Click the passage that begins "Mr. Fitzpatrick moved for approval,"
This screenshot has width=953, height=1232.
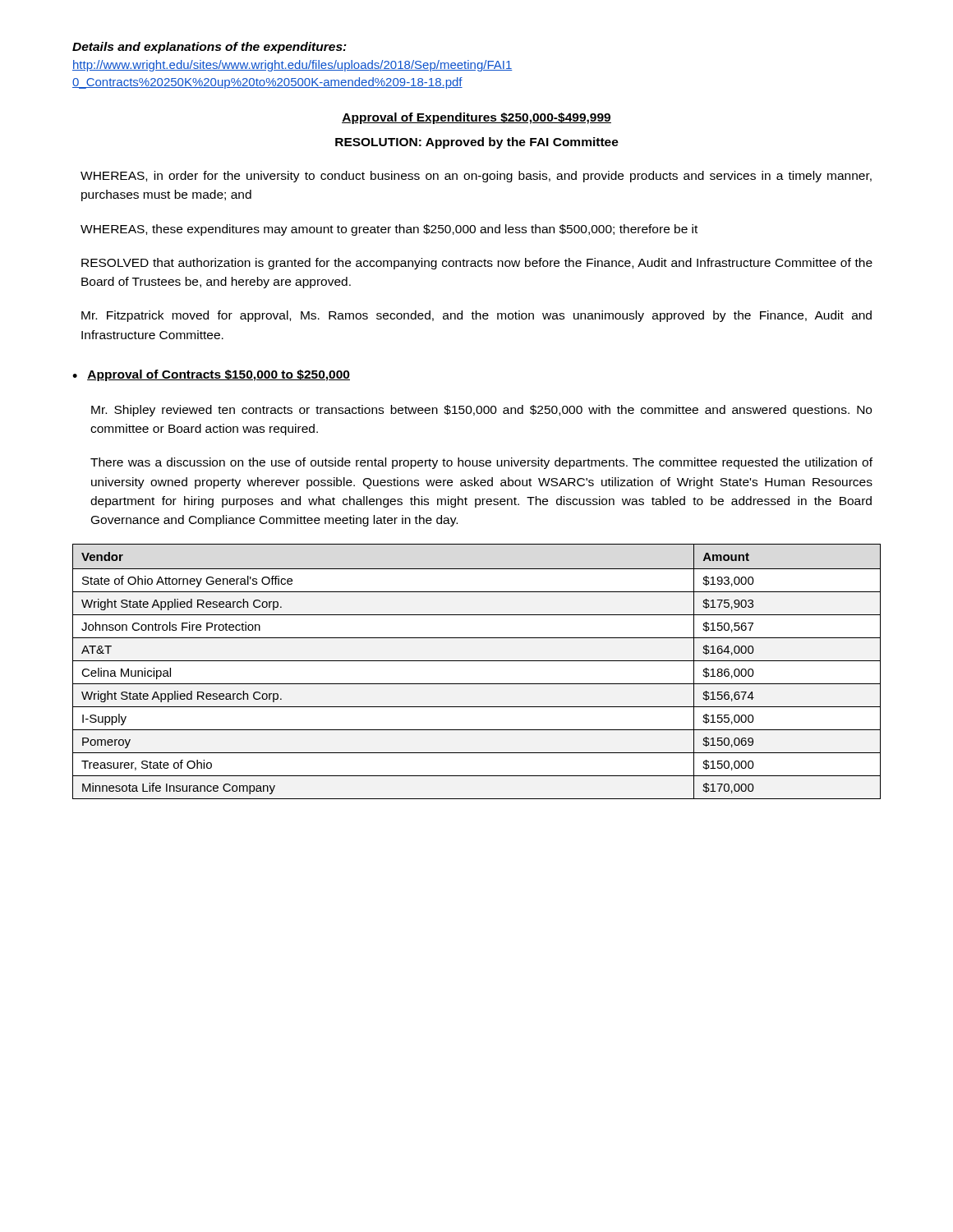click(476, 325)
